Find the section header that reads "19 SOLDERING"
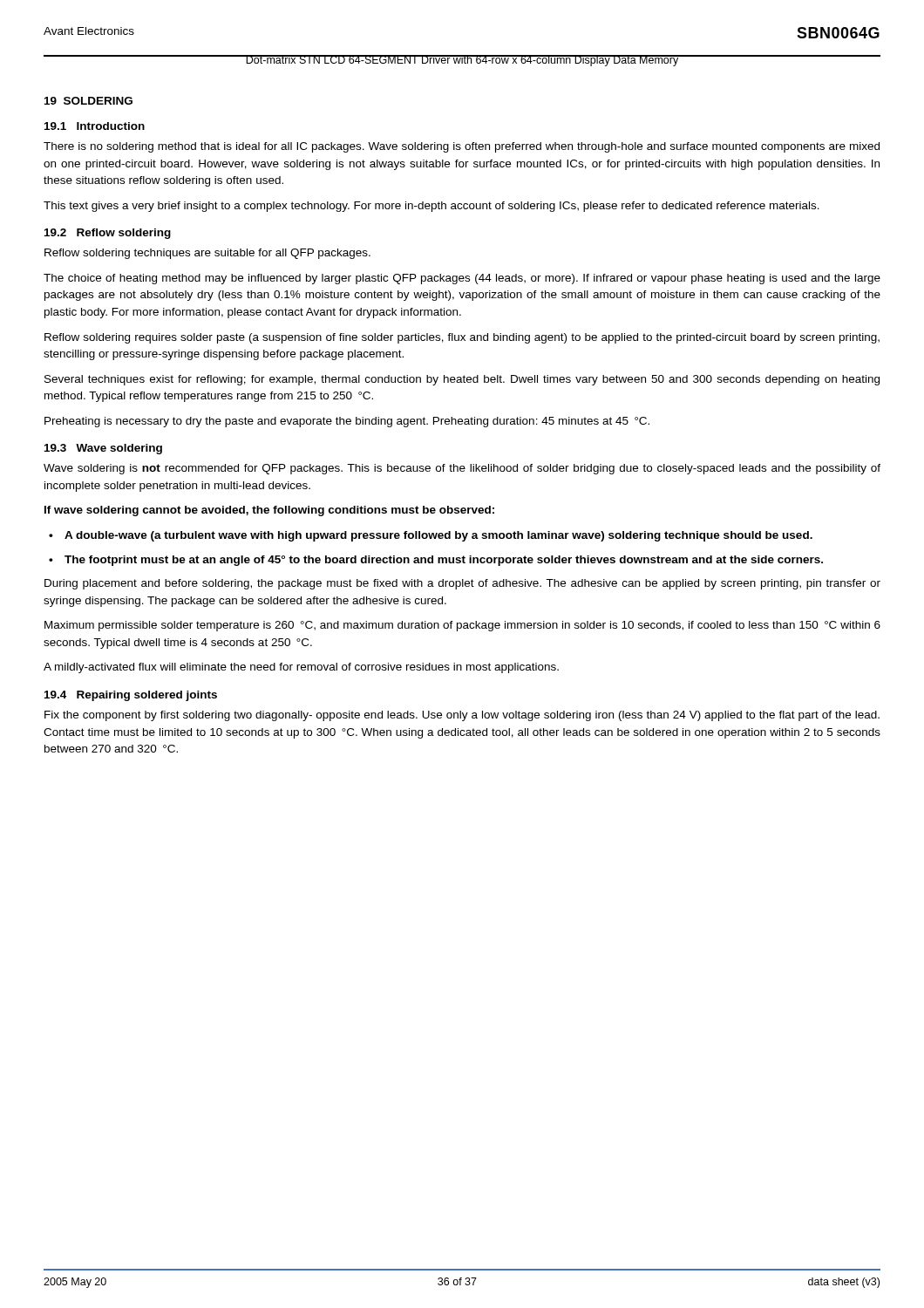Screen dimensions: 1308x924 tap(88, 101)
